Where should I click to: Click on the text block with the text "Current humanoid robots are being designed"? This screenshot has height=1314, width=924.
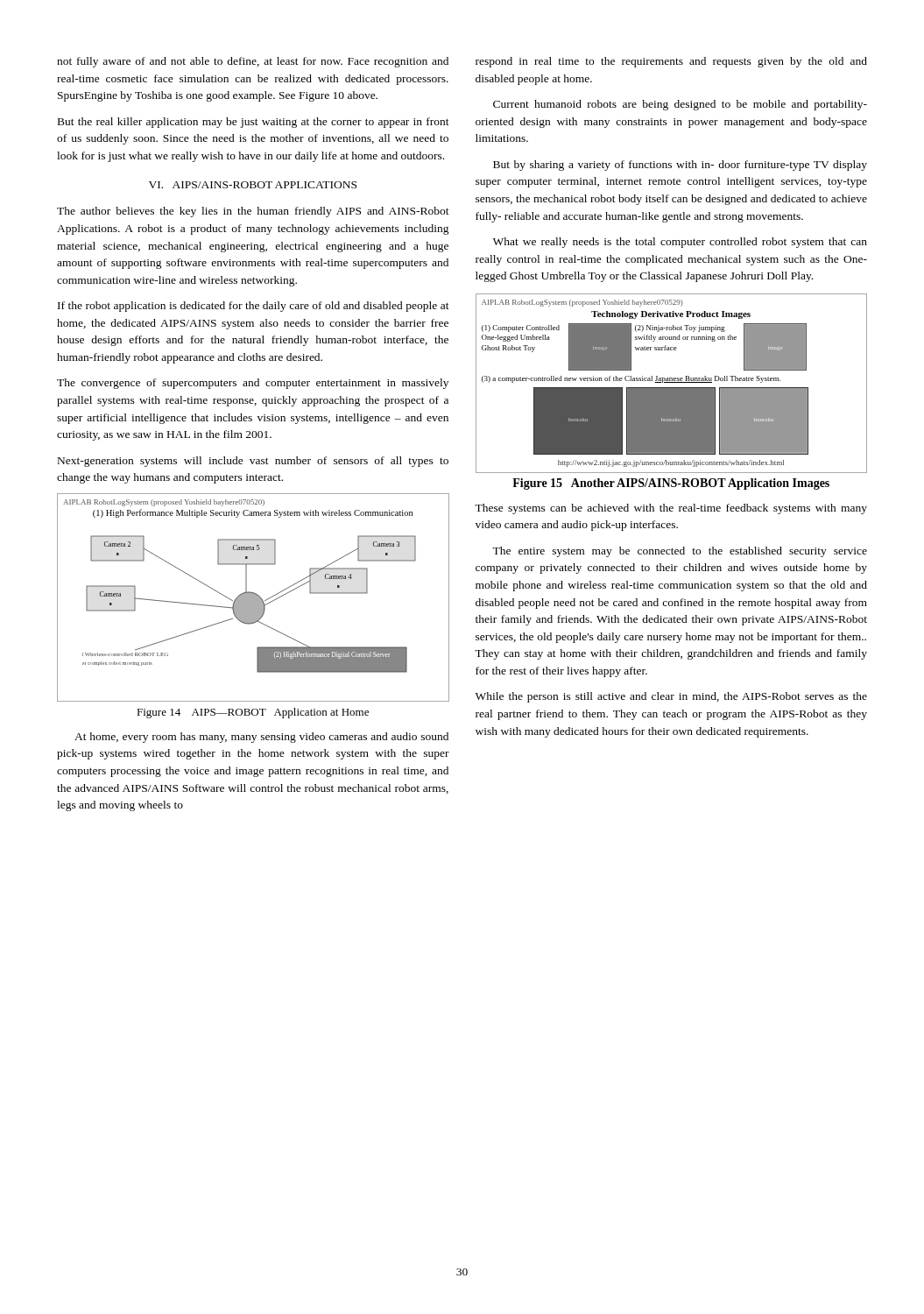(x=671, y=121)
